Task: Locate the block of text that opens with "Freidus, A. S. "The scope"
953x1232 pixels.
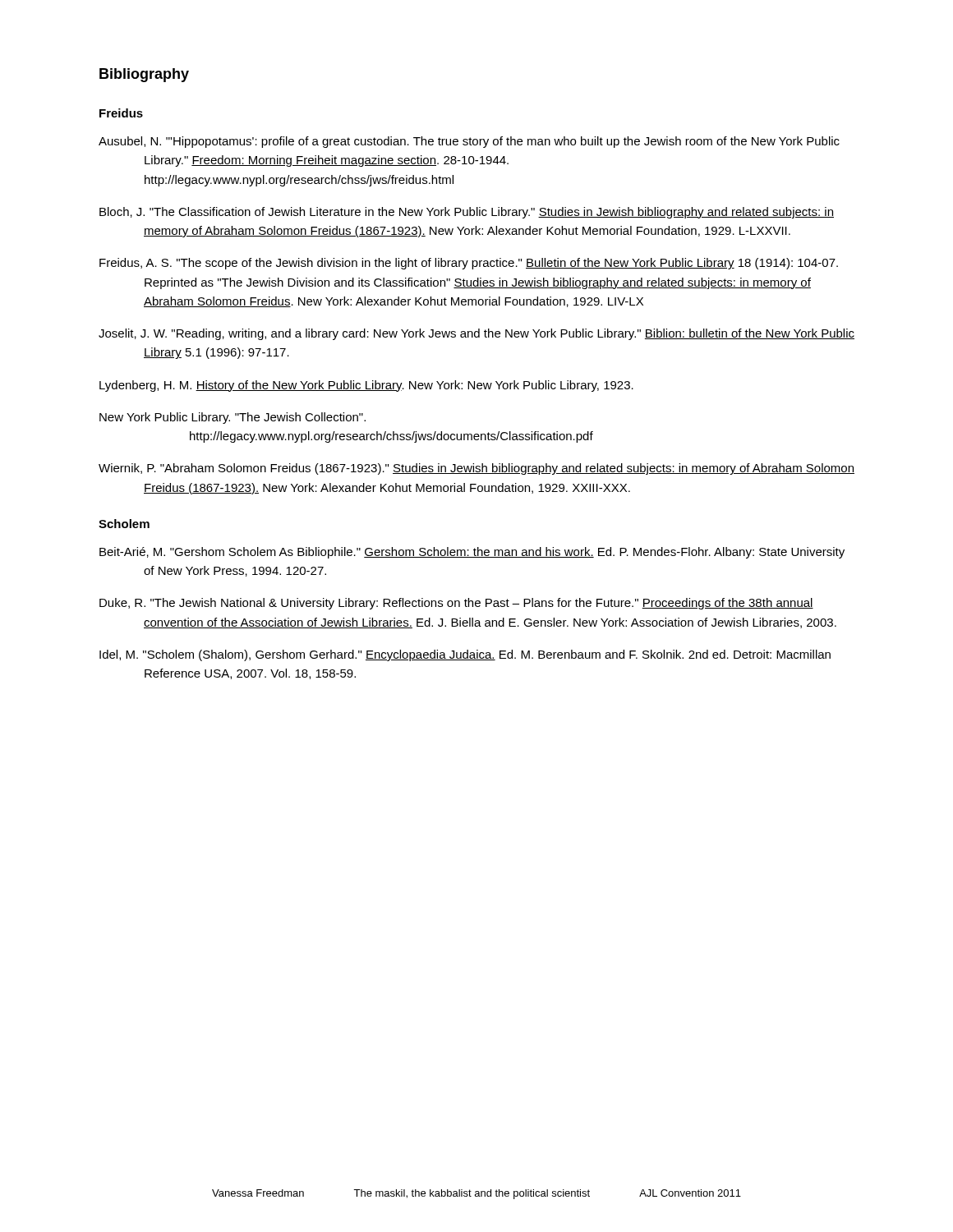Action: point(469,282)
